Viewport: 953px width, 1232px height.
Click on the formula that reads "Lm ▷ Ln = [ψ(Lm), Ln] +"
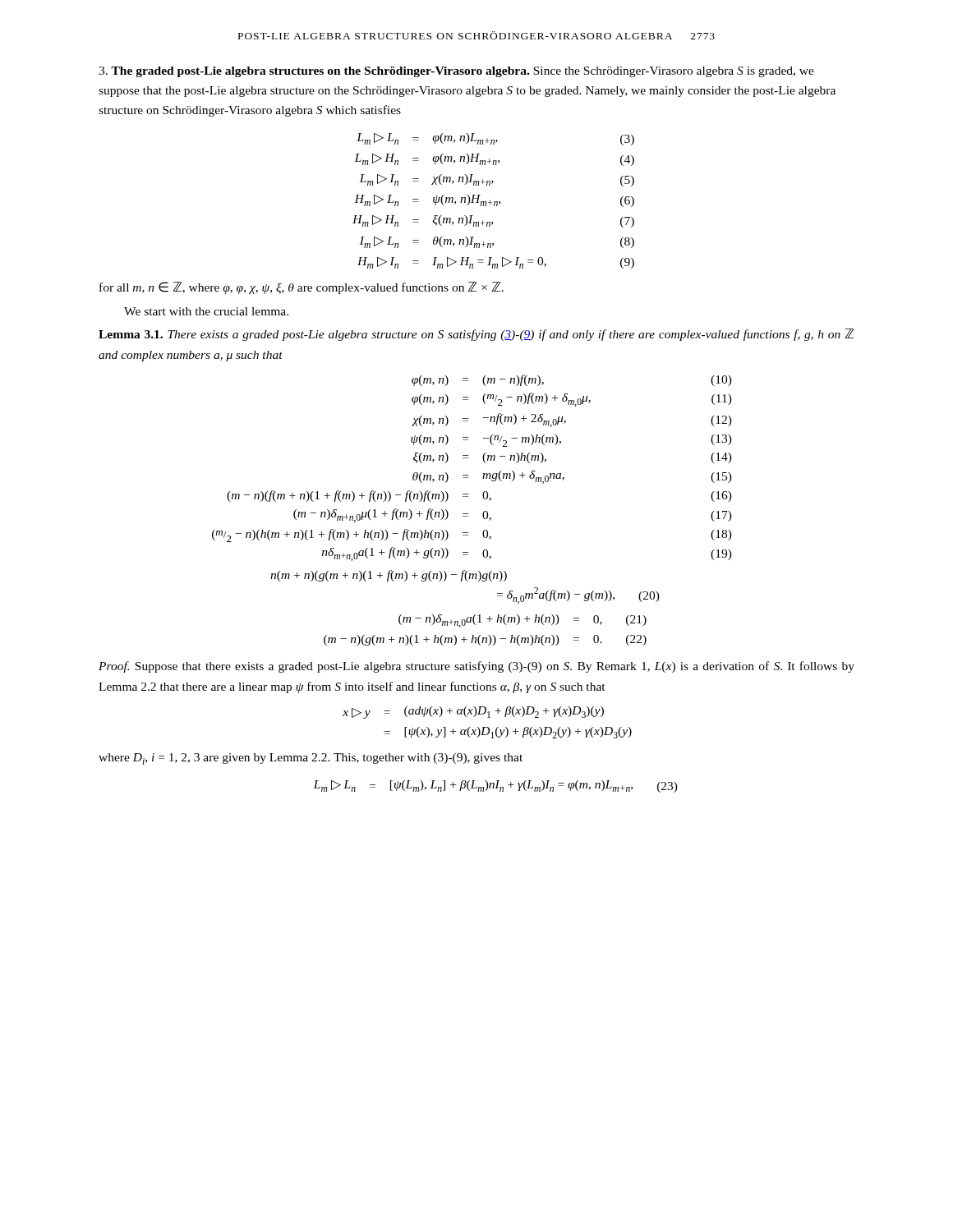click(x=476, y=786)
